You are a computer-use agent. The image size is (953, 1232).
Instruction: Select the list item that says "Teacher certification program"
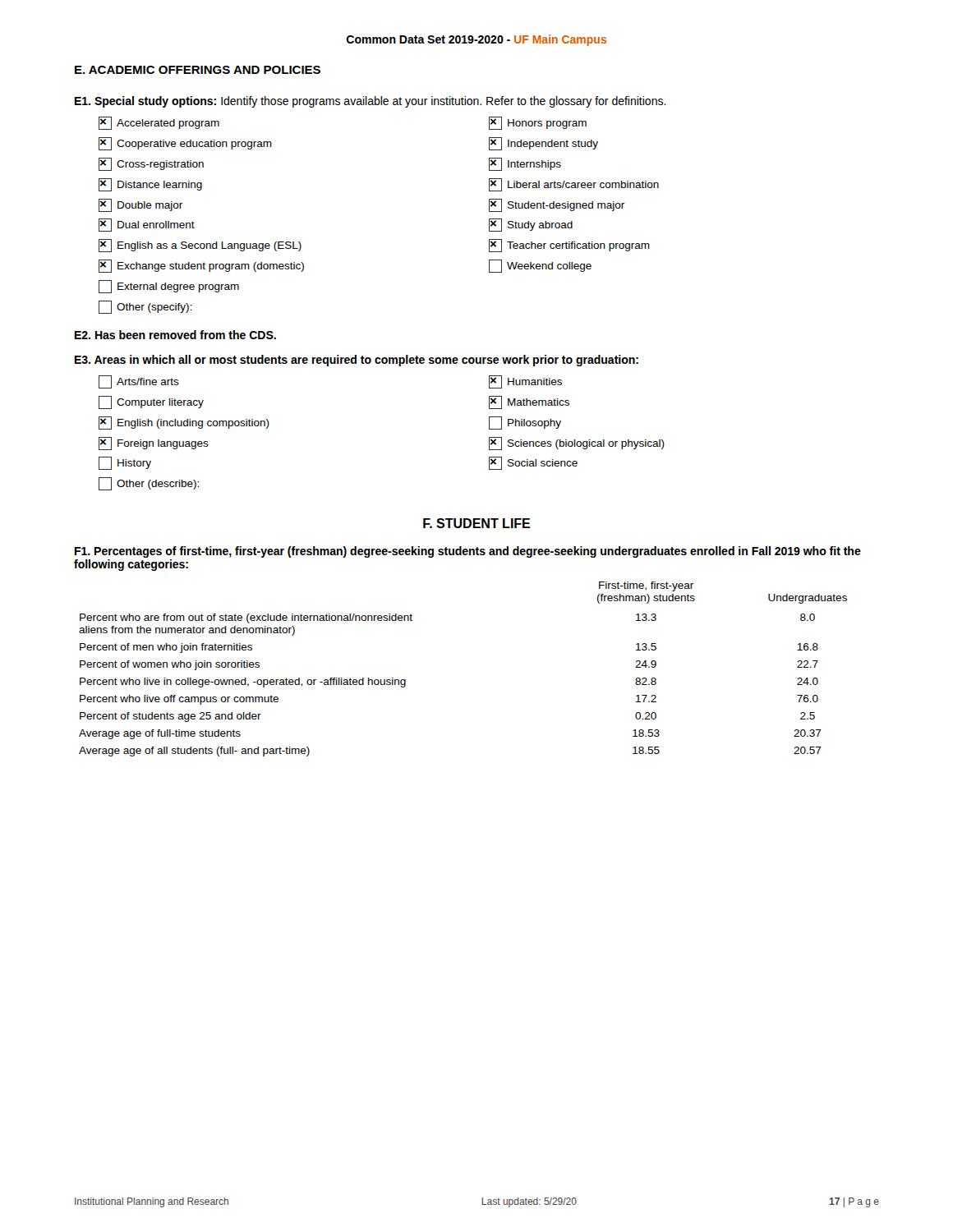pos(569,246)
